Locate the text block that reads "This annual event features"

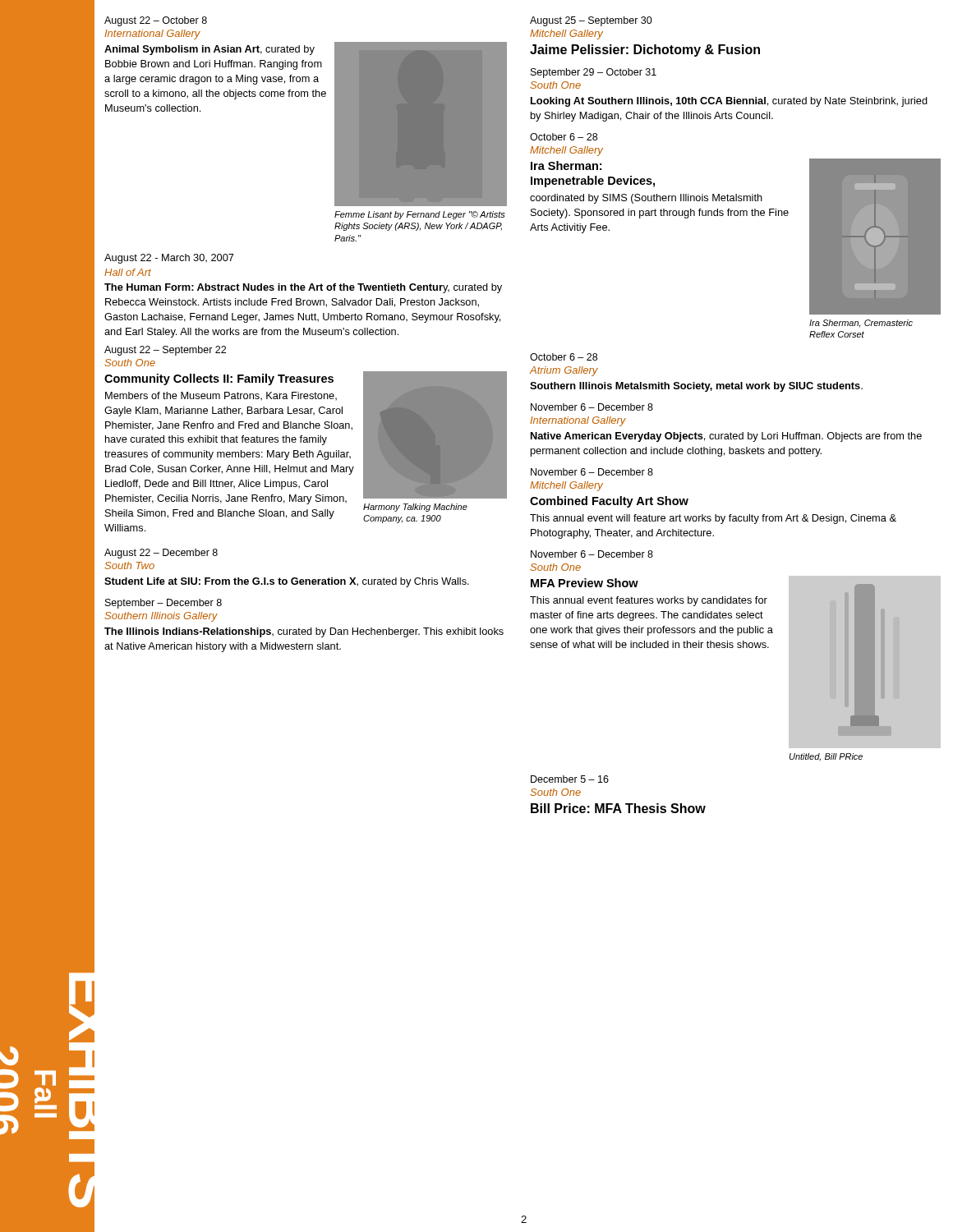[x=651, y=622]
